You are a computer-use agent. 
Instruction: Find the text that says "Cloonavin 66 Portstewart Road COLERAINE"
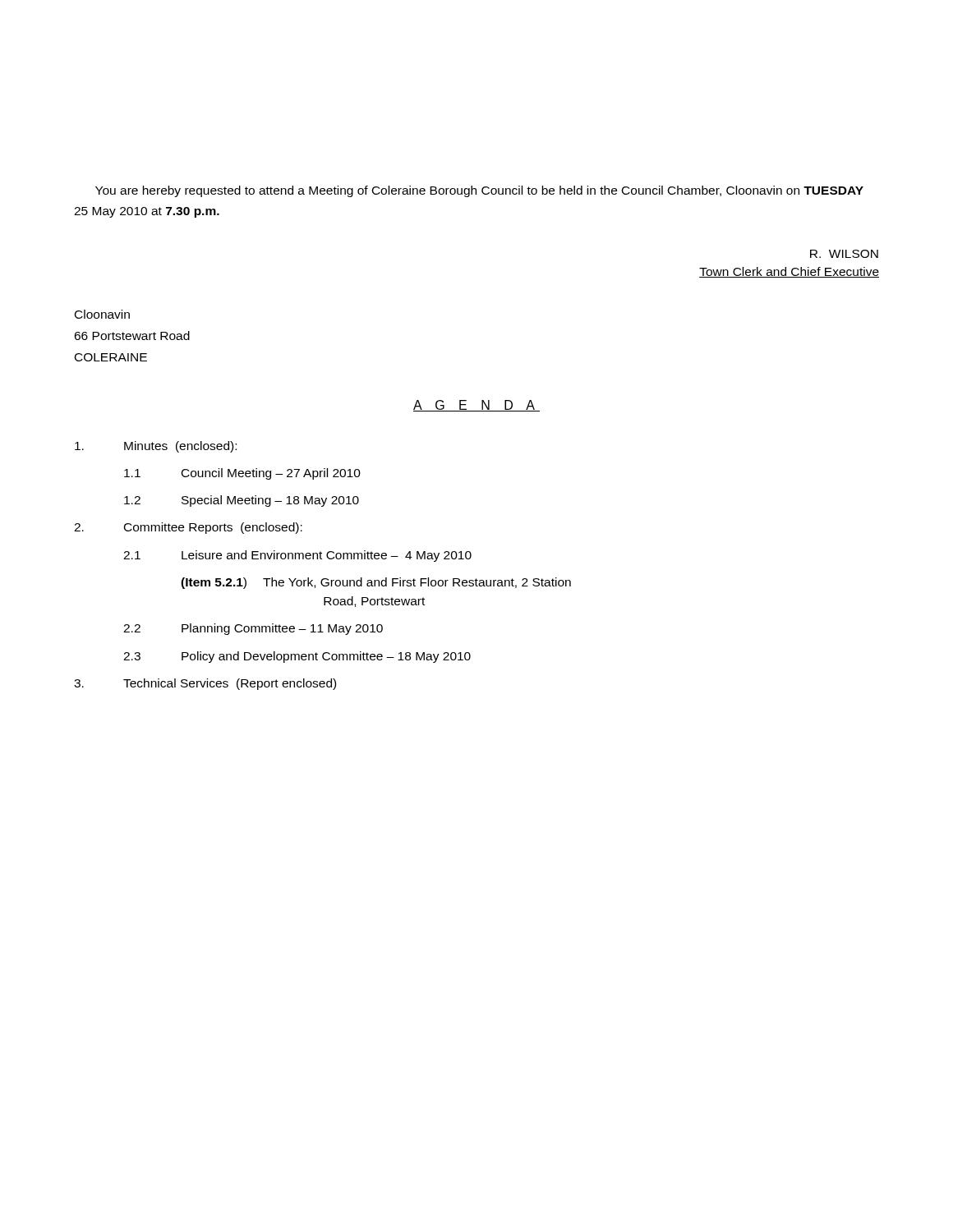(132, 335)
